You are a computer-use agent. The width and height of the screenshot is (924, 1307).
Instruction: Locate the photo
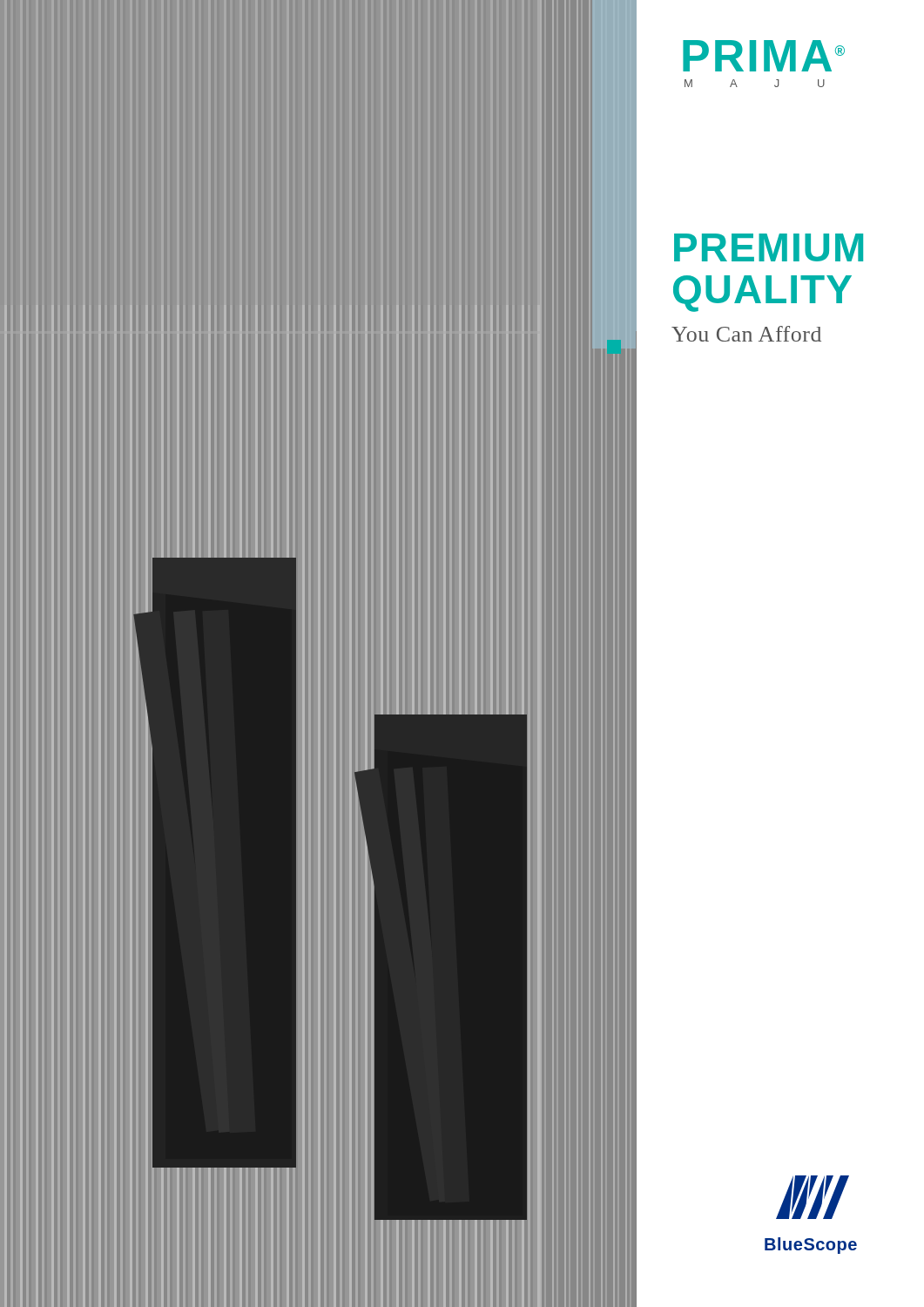coord(462,654)
